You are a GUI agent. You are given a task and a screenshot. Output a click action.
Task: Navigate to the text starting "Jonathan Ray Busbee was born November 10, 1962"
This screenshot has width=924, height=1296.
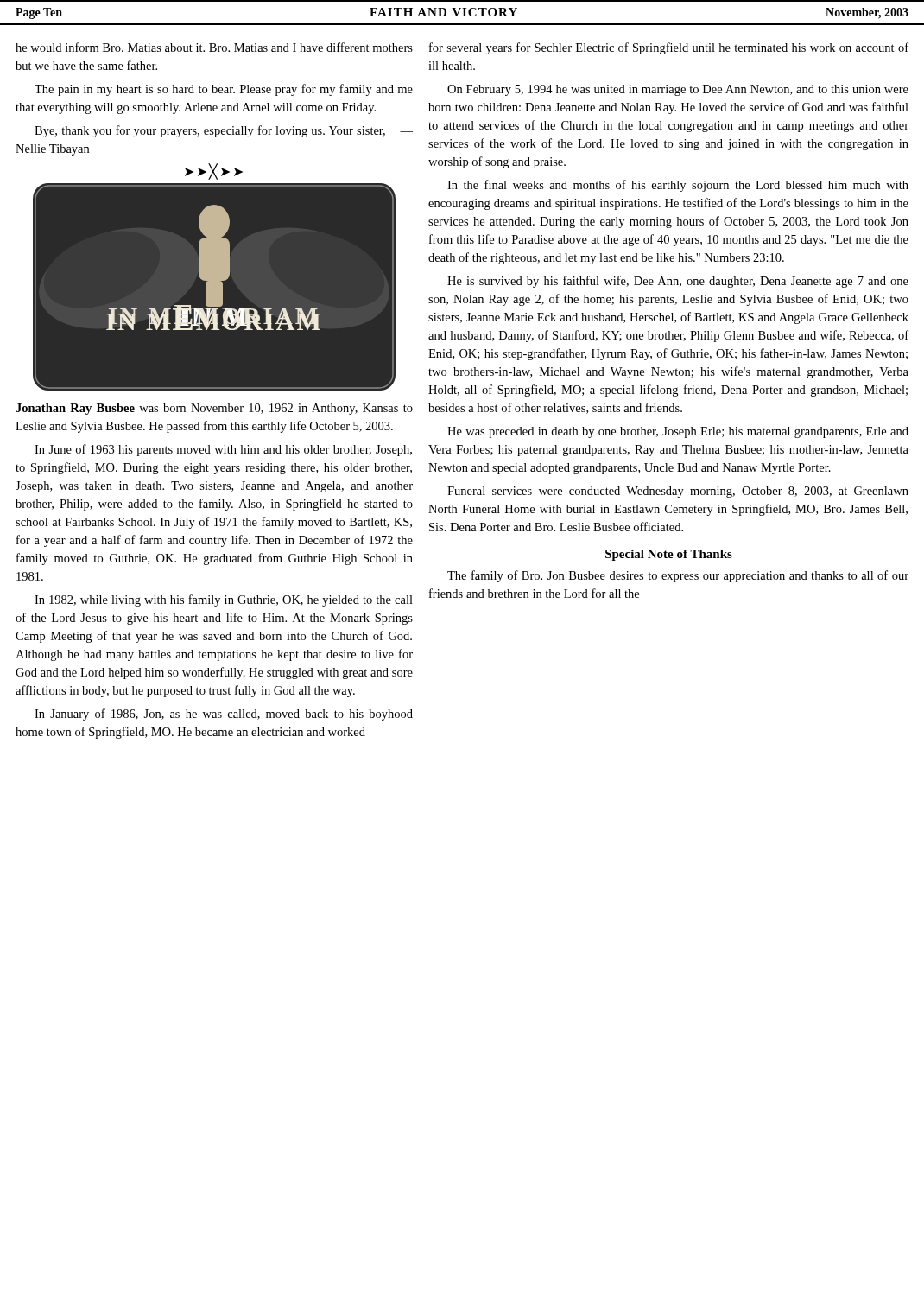[x=214, y=570]
